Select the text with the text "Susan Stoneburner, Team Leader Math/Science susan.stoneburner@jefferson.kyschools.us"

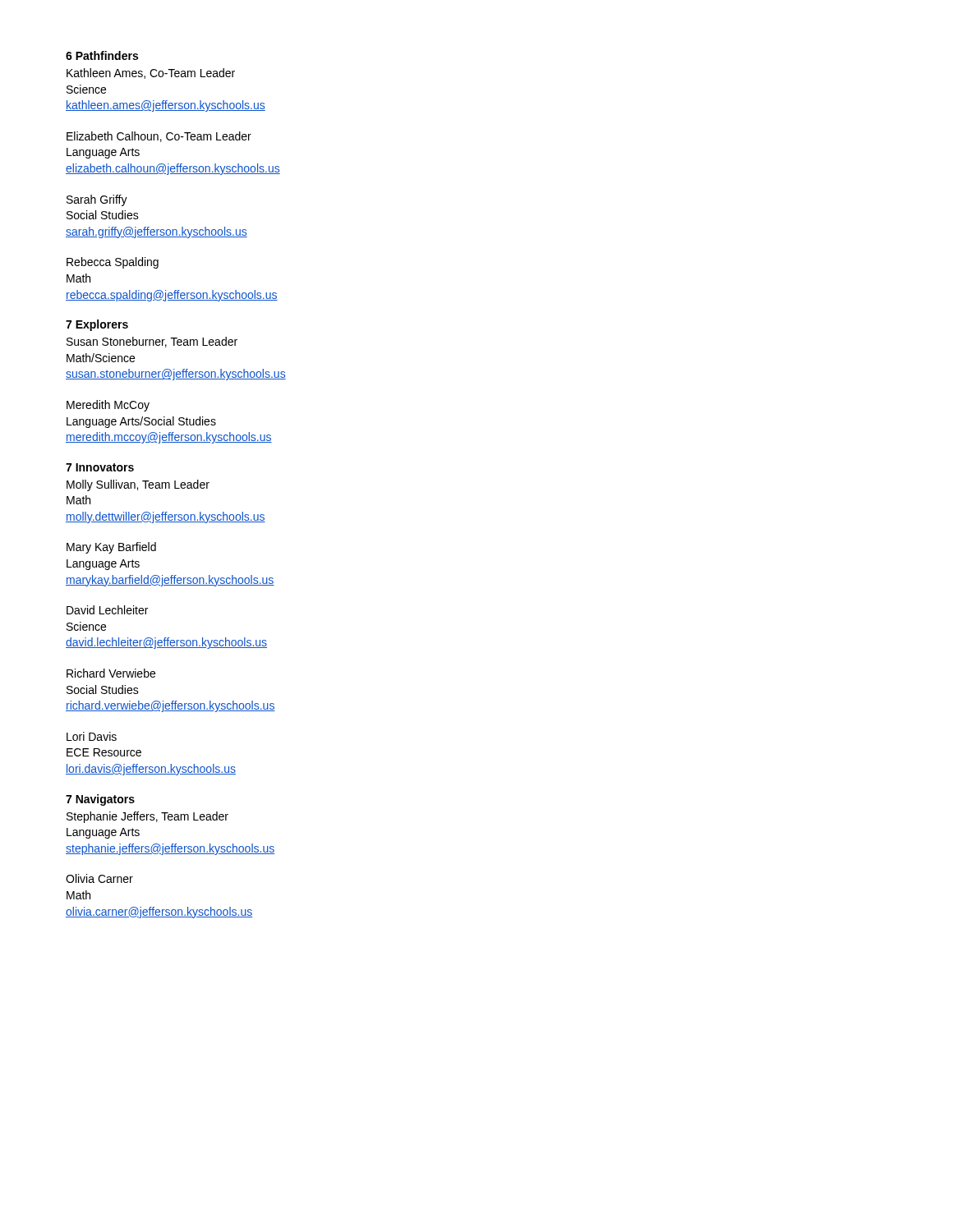(x=152, y=342)
